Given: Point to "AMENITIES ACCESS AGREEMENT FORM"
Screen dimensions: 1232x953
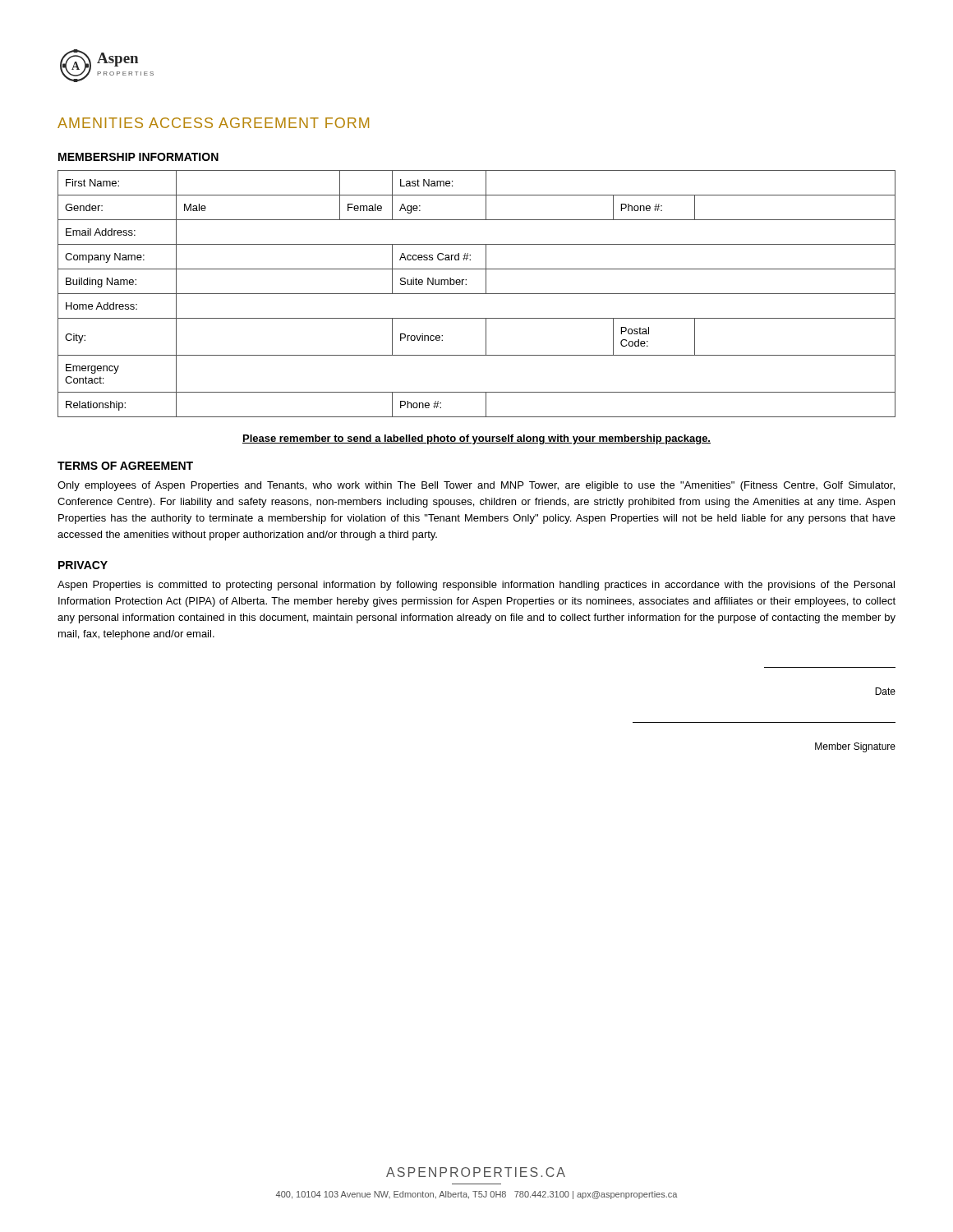Looking at the screenshot, I should (x=214, y=123).
